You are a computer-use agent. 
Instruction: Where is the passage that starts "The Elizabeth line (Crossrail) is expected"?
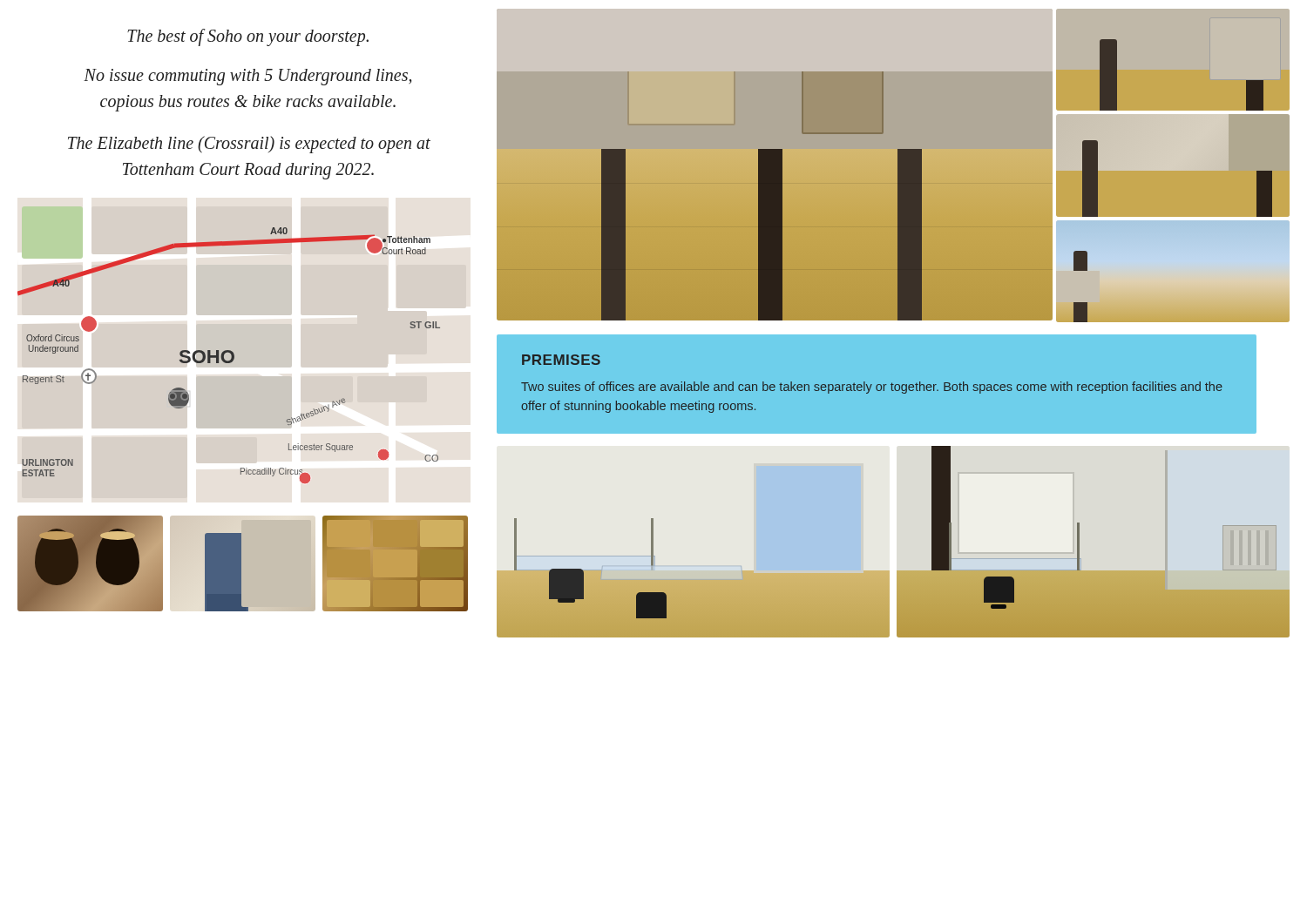(x=248, y=156)
